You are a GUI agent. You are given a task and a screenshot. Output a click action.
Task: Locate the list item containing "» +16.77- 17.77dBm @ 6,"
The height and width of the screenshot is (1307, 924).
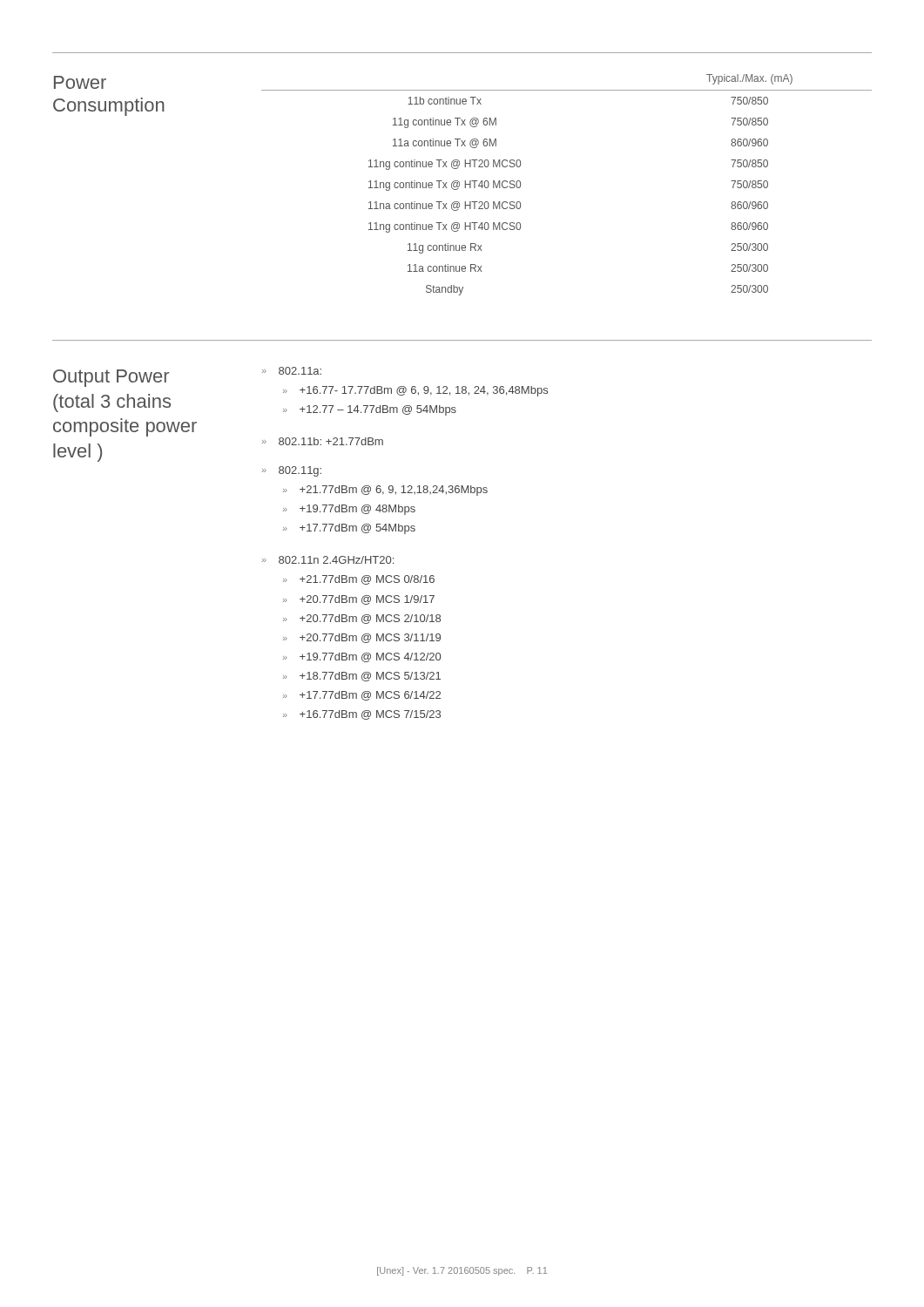point(415,390)
